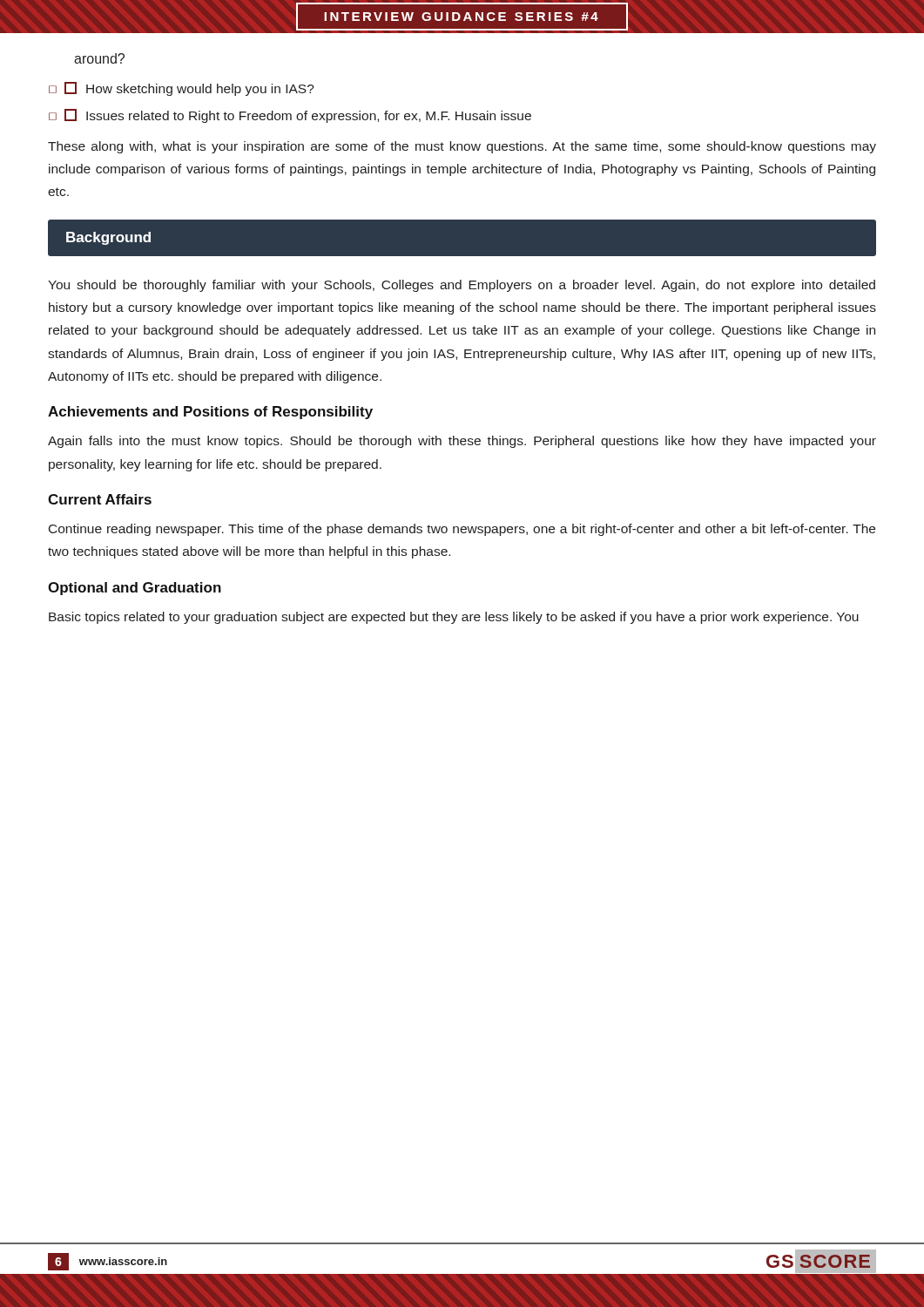Click on the block starting "Basic topics related to your graduation subject"
Viewport: 924px width, 1307px height.
pos(453,616)
